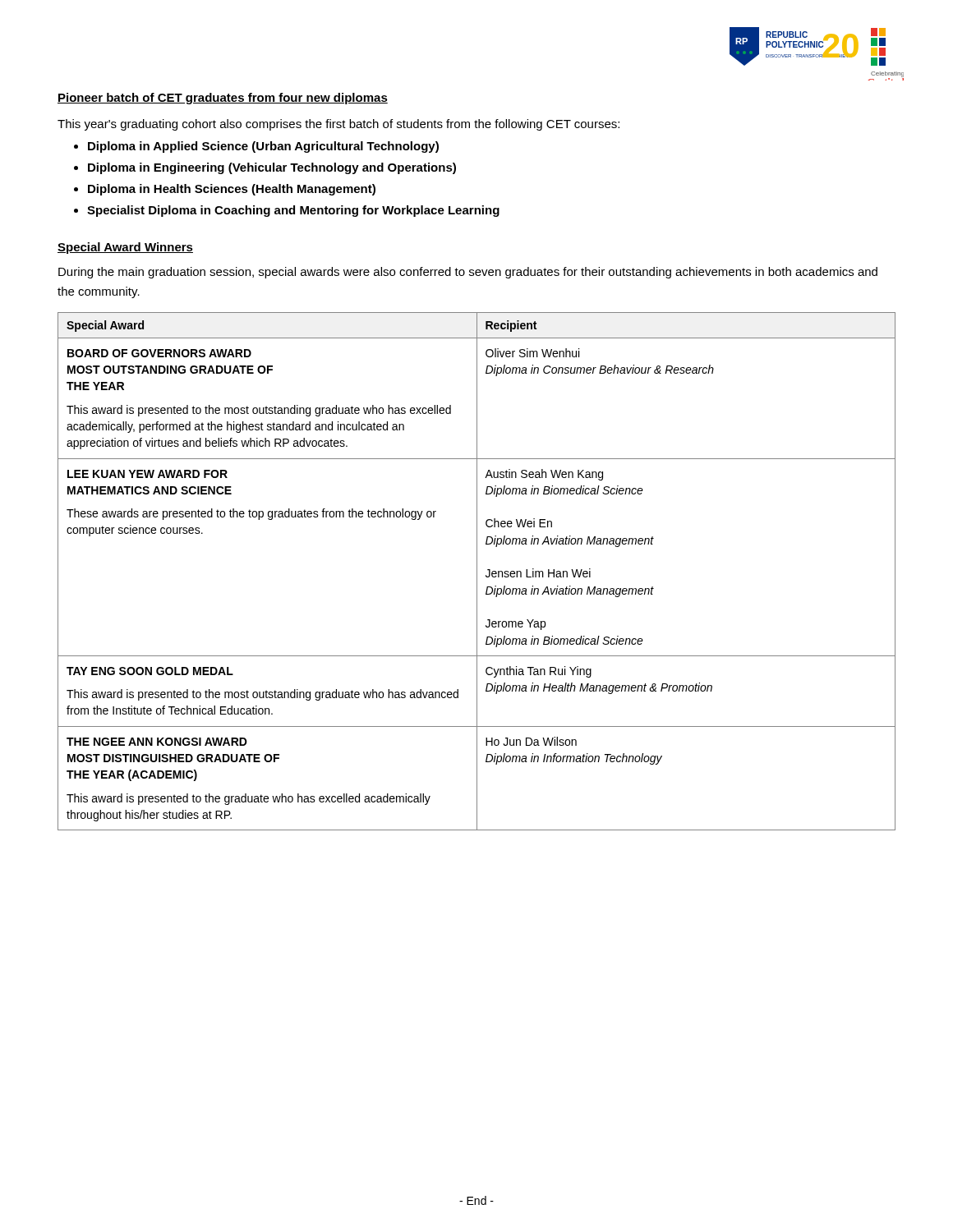Where is the passage that starts "Diploma in Health"?
The height and width of the screenshot is (1232, 953).
point(232,190)
